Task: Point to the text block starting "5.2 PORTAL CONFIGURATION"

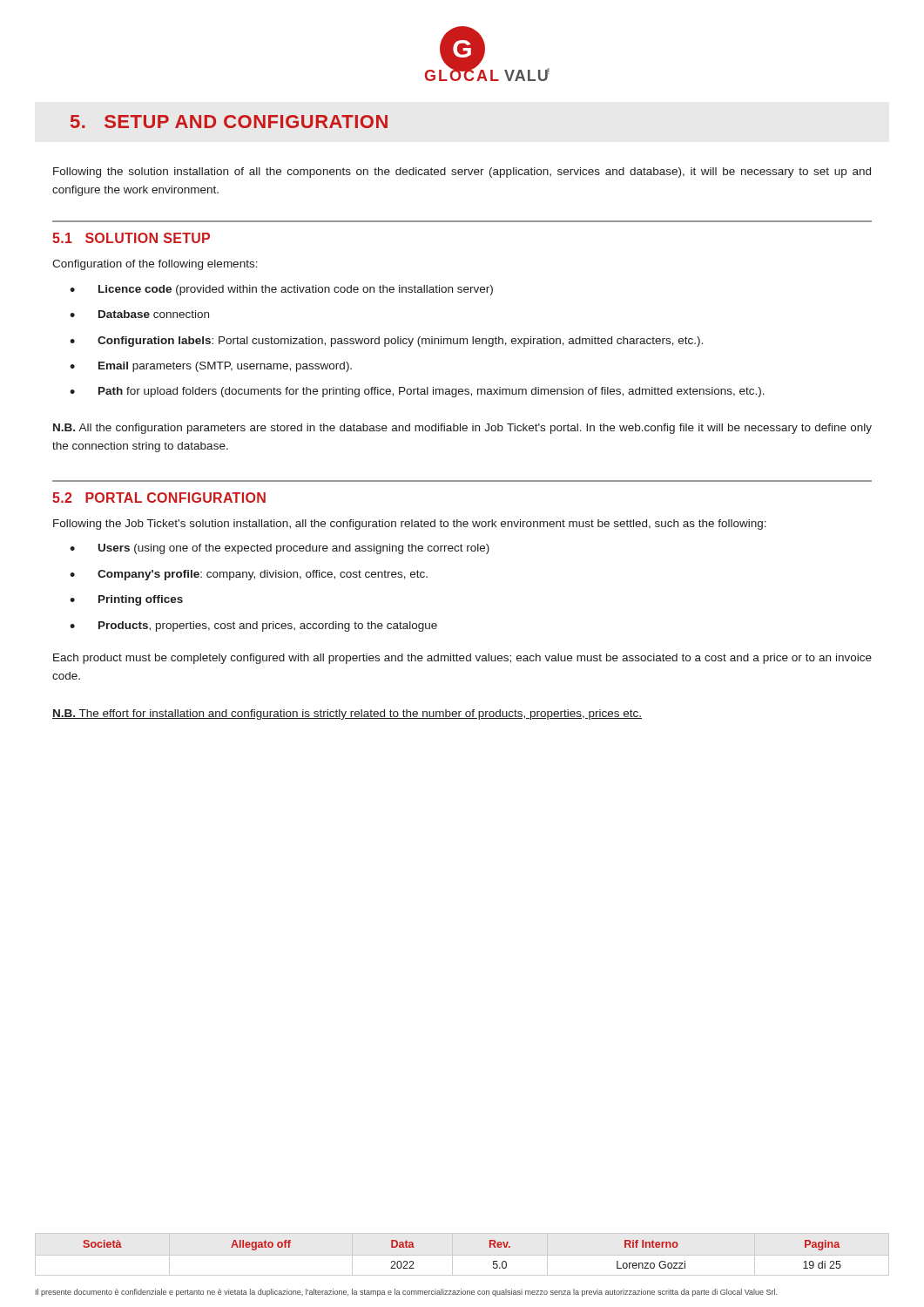Action: pyautogui.click(x=159, y=498)
